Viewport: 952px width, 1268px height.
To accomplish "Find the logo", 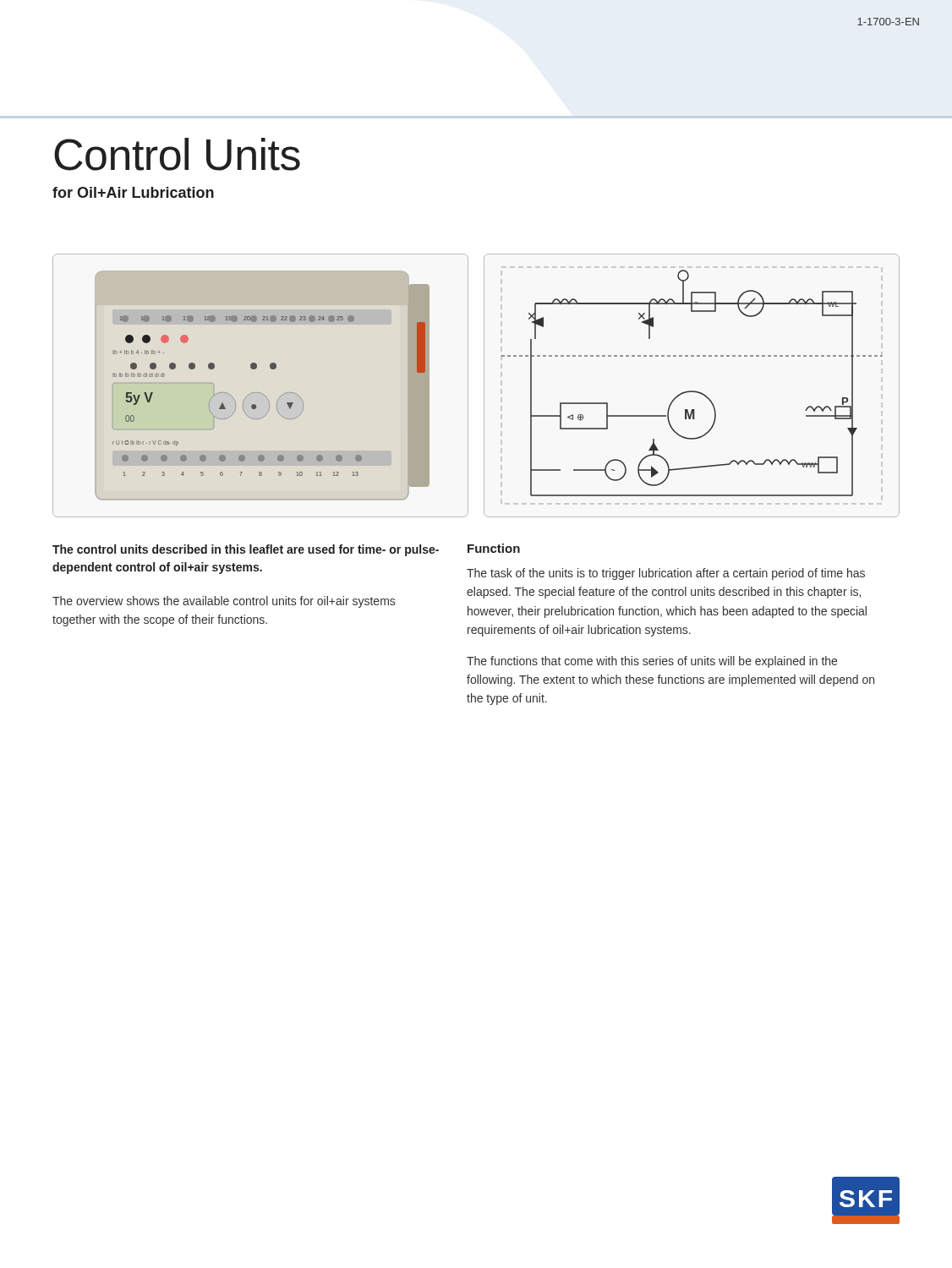I will coord(866,1200).
